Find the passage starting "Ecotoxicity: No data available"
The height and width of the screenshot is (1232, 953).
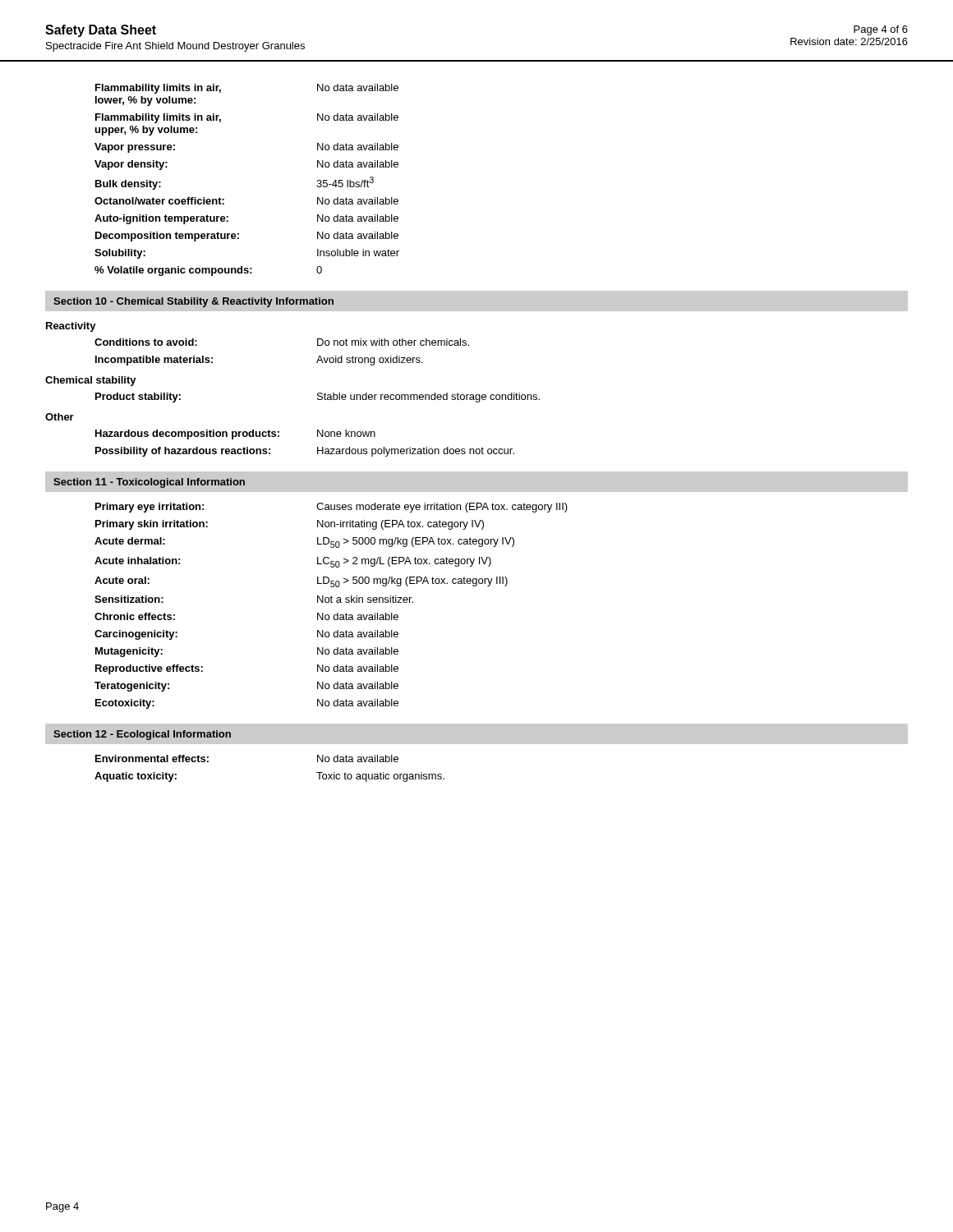point(131,703)
